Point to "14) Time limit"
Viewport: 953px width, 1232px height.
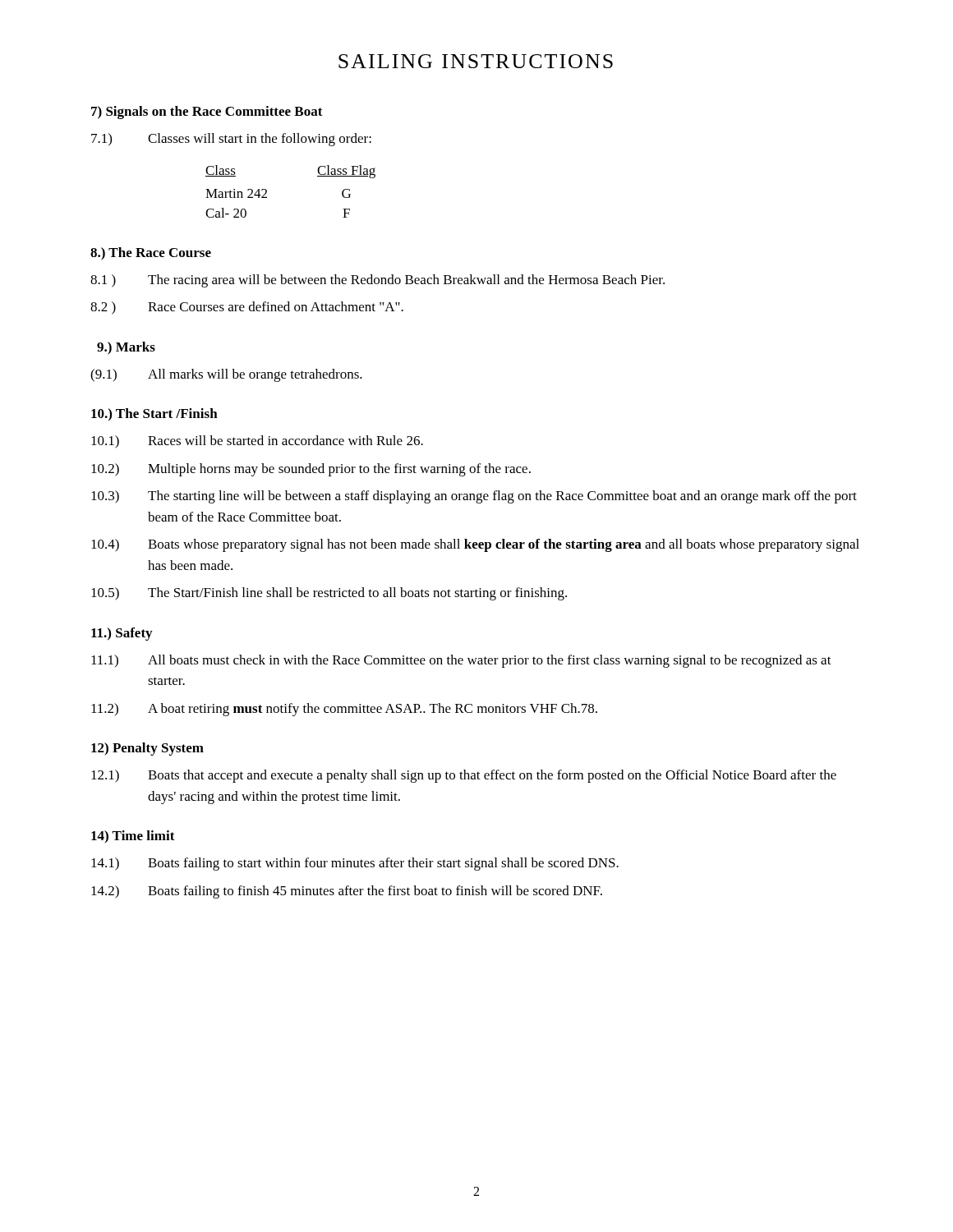click(132, 836)
